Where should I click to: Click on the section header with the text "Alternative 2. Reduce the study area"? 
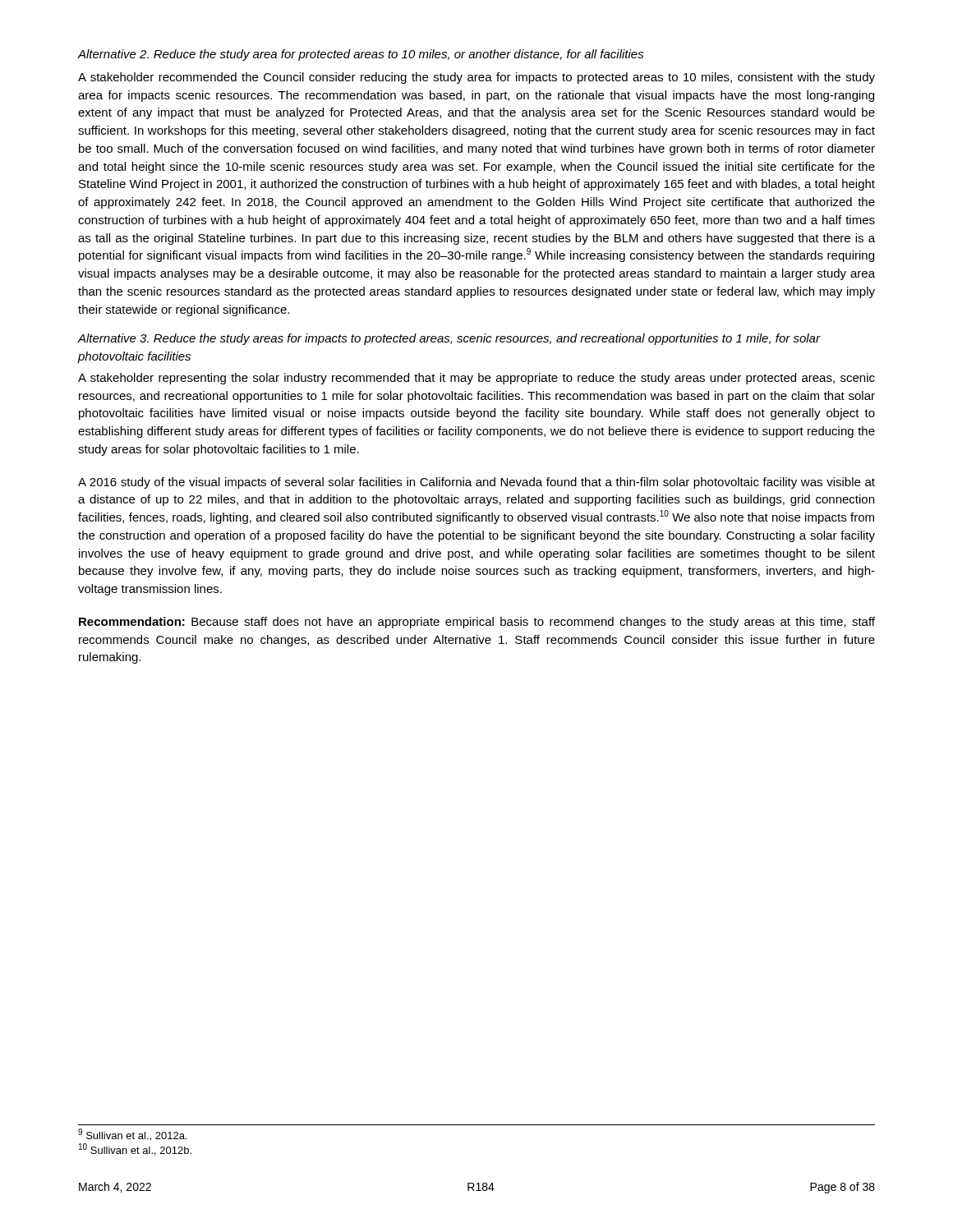[x=361, y=54]
